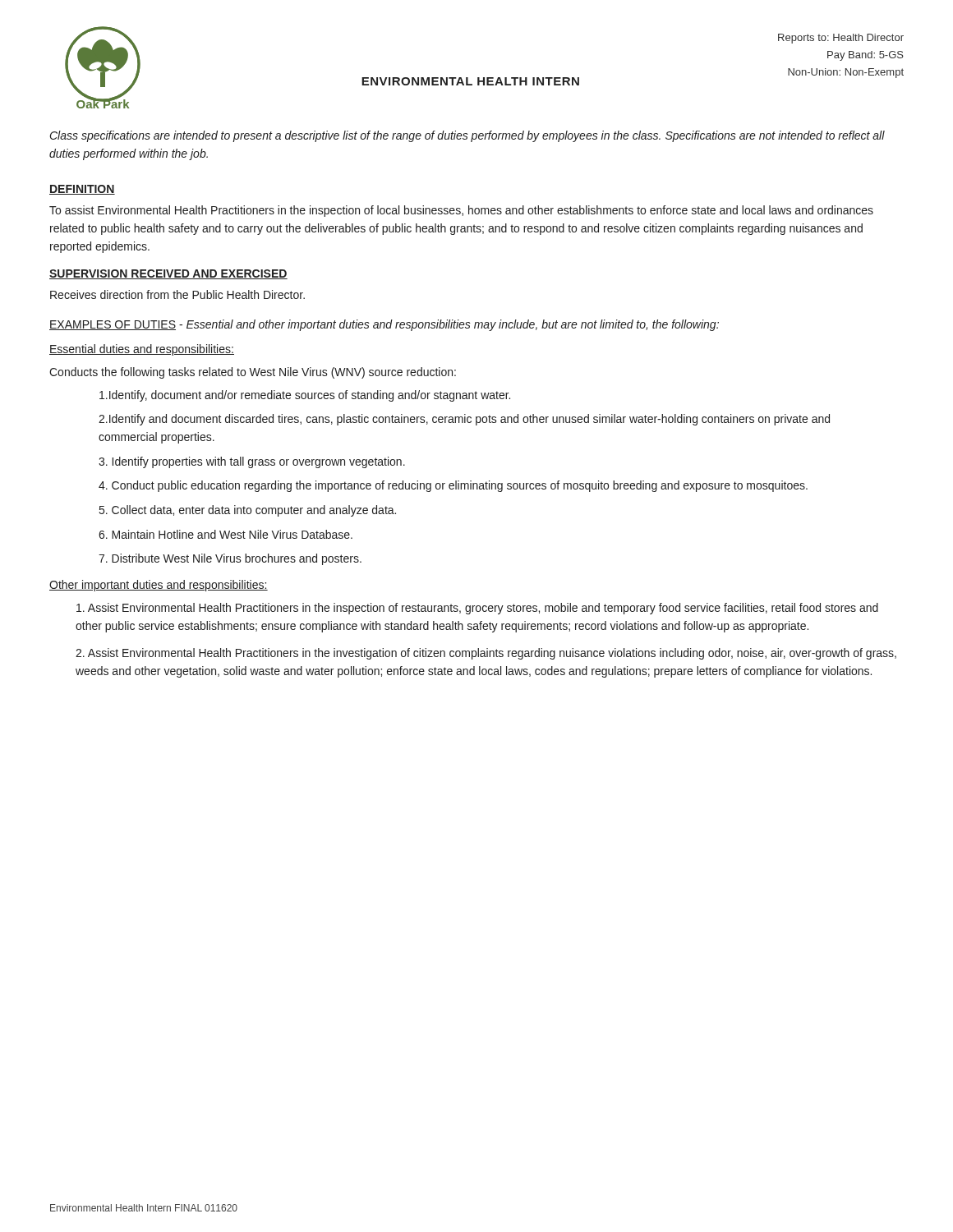The height and width of the screenshot is (1232, 953).
Task: Select the block starting "Class specifications are"
Action: 467,144
